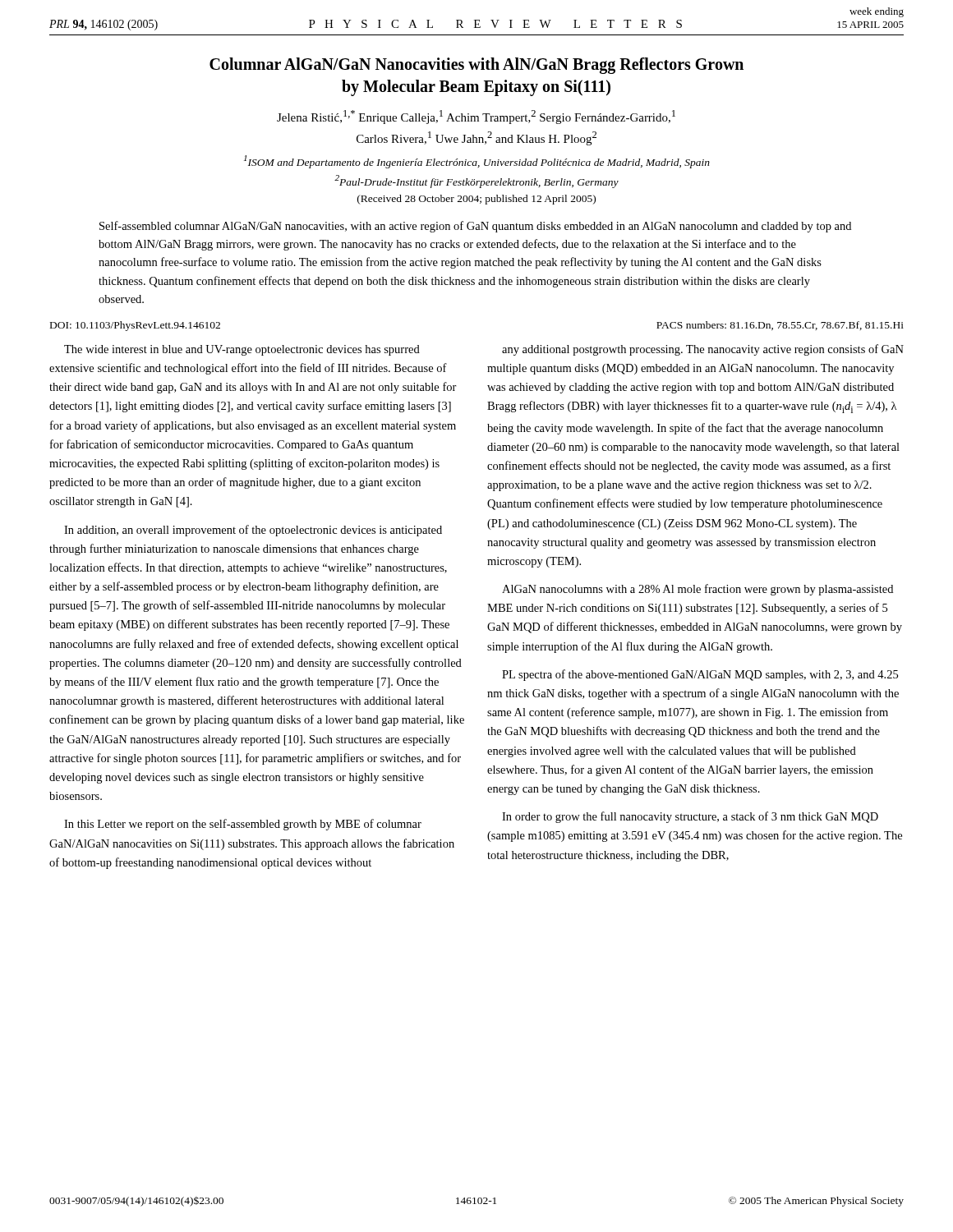Screen dimensions: 1232x953
Task: Find the block on this page that starts "The wide interest in"
Action: click(258, 606)
